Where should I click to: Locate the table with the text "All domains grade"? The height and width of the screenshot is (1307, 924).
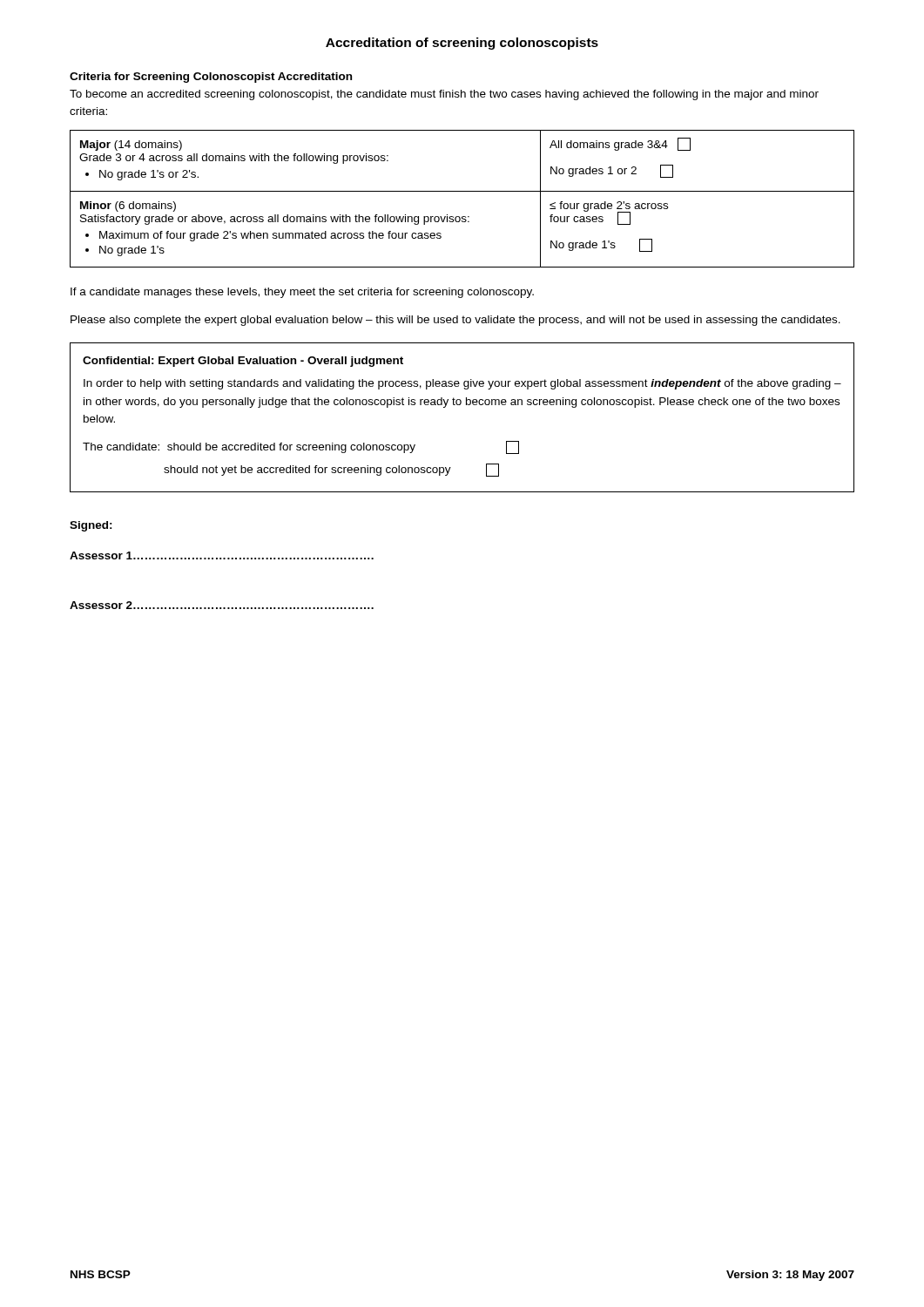(462, 198)
